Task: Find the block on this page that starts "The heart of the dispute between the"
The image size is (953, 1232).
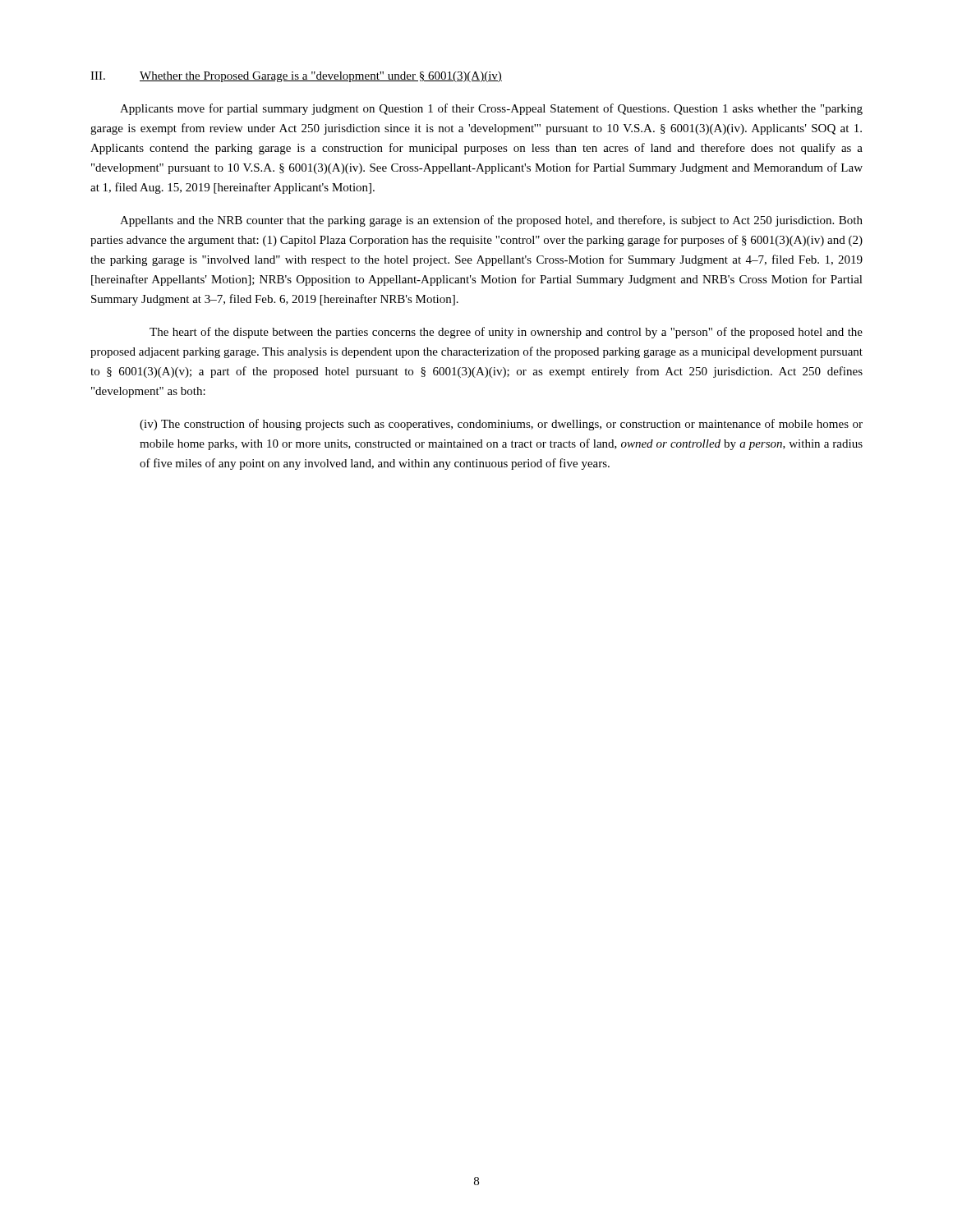Action: (x=476, y=361)
